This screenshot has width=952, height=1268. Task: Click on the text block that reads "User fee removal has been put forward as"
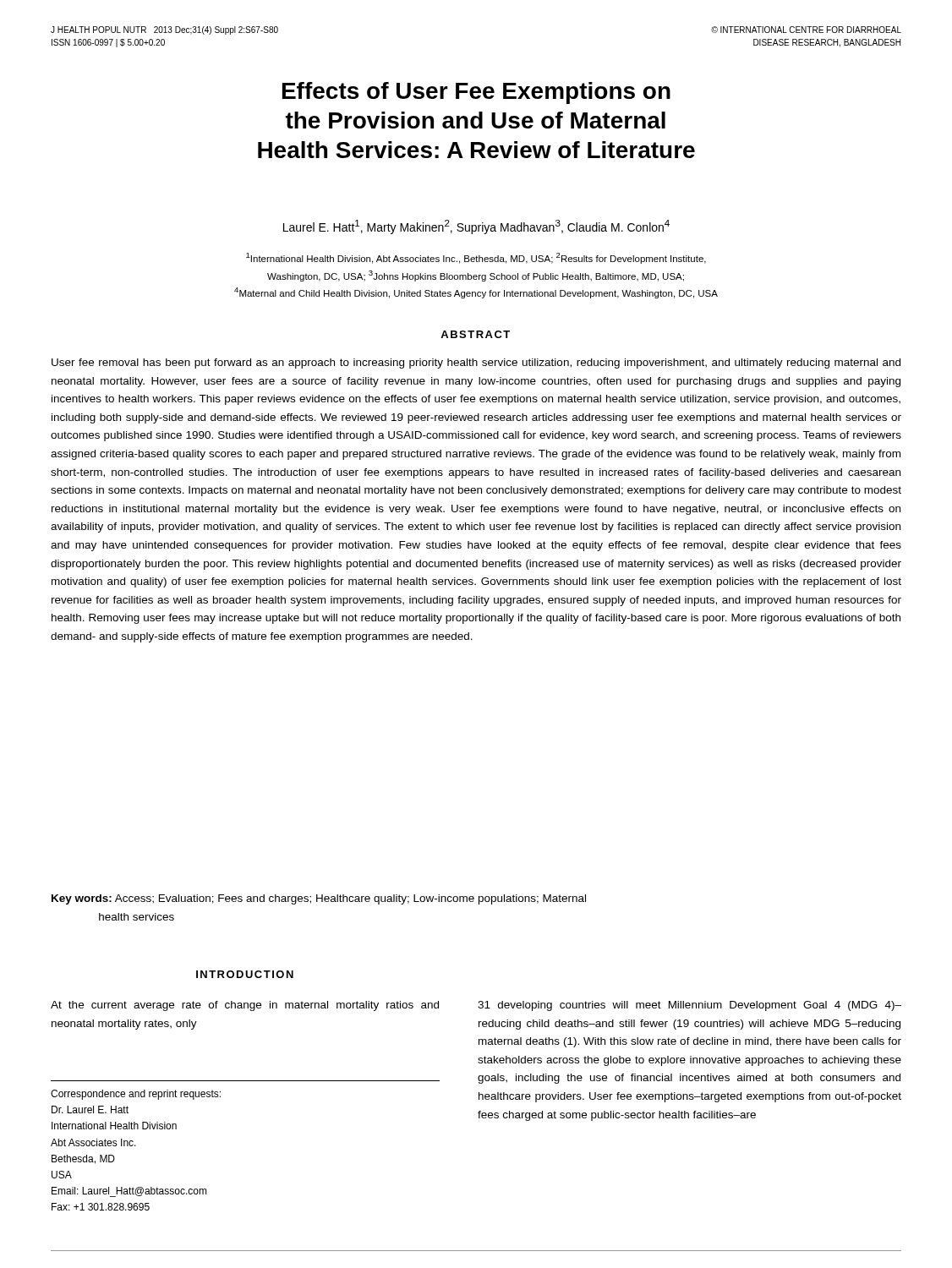(x=476, y=499)
